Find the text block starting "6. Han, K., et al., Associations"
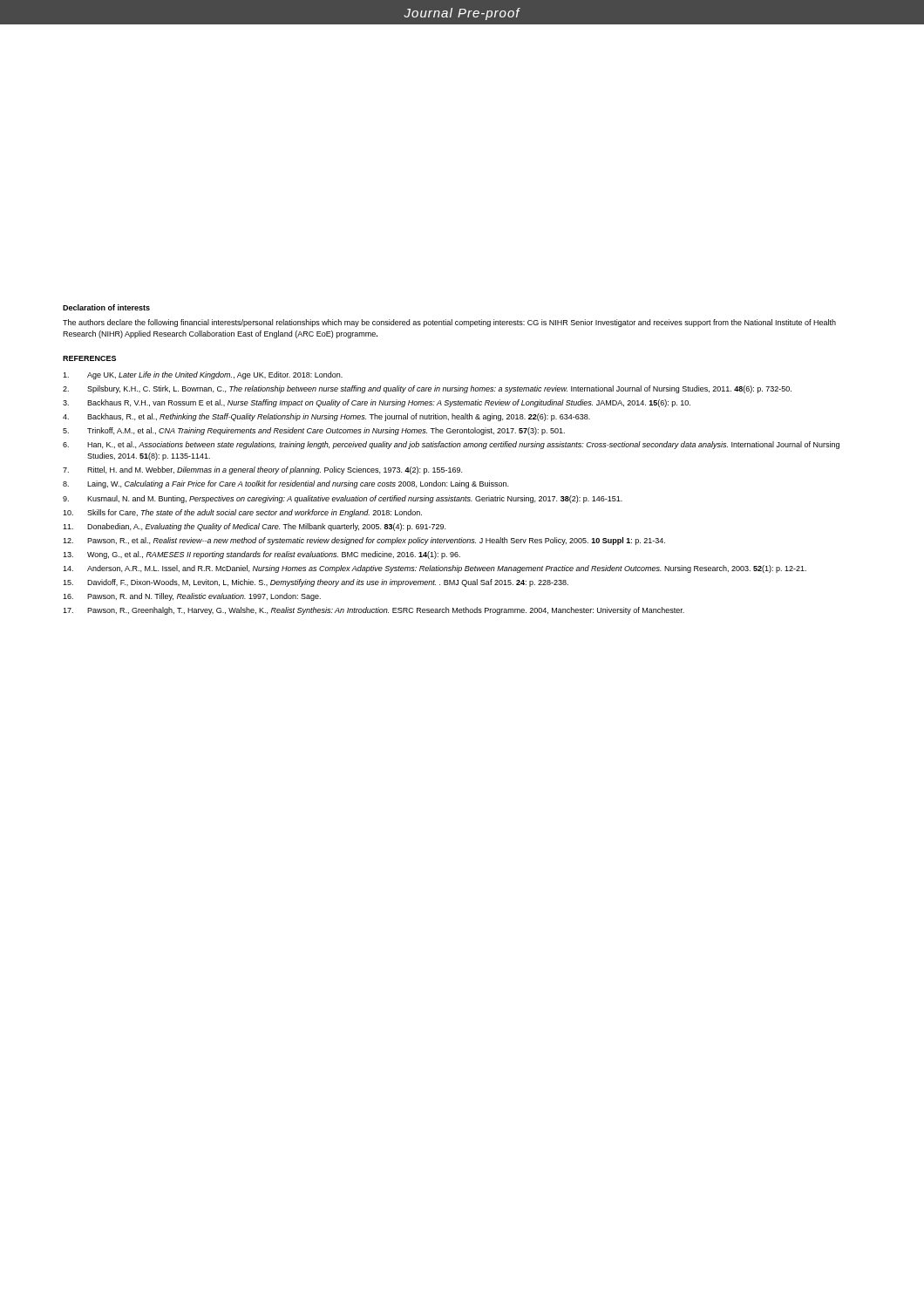Image resolution: width=924 pixels, height=1308 pixels. coord(462,451)
